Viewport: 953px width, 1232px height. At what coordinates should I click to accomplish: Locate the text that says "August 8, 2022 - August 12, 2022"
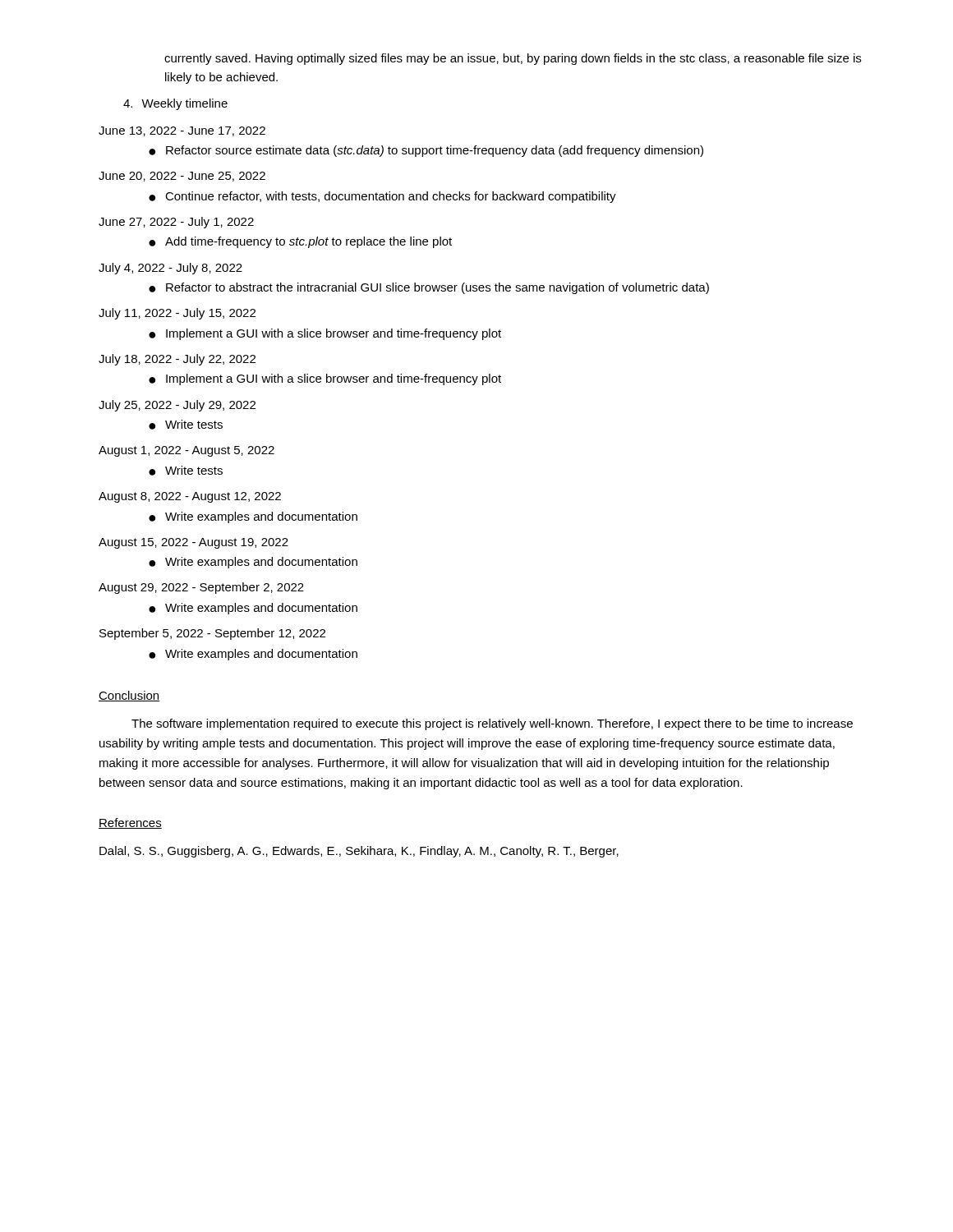190,496
